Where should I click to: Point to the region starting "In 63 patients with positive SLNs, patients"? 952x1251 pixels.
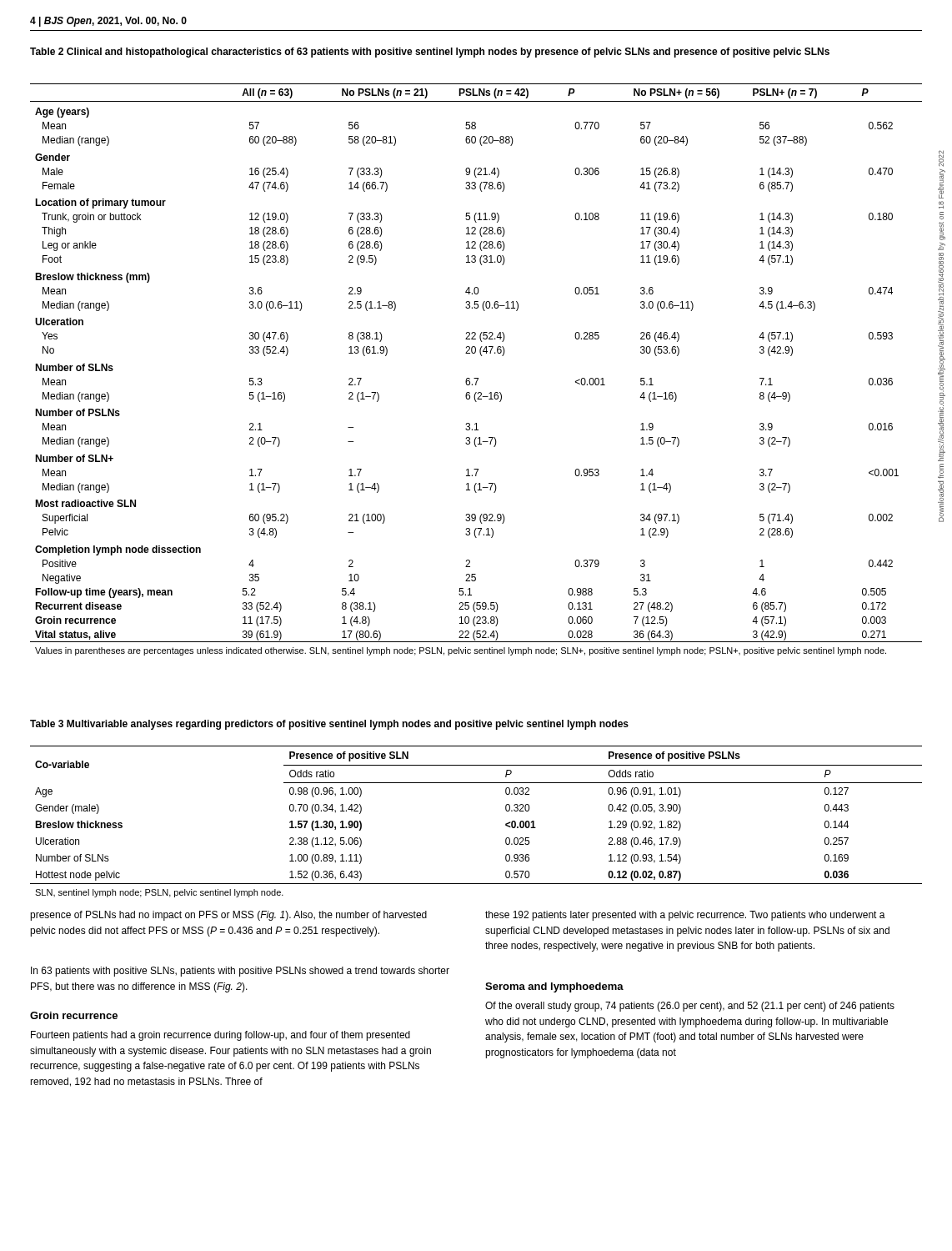[240, 979]
